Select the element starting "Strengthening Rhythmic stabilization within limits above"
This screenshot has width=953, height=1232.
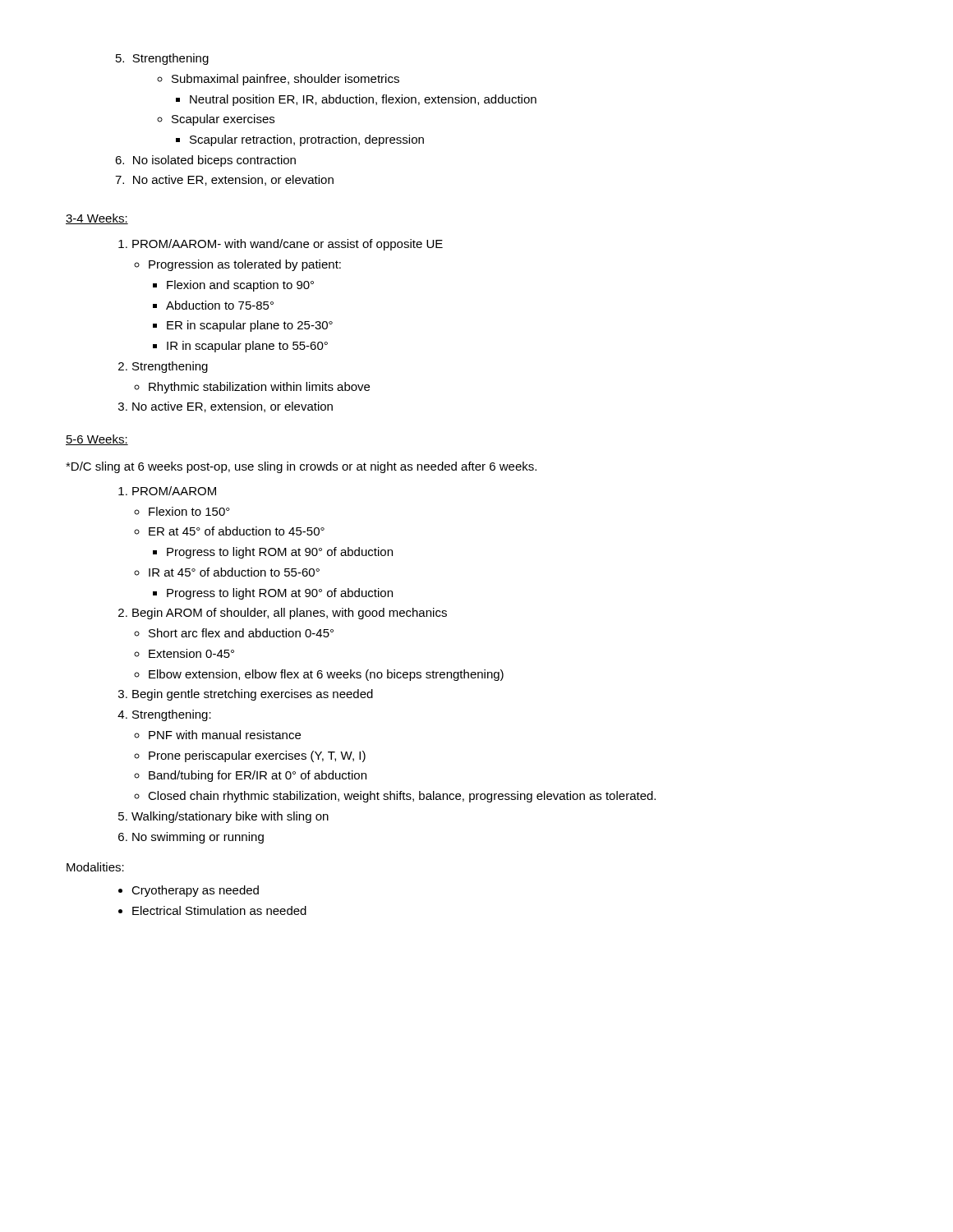click(x=170, y=367)
